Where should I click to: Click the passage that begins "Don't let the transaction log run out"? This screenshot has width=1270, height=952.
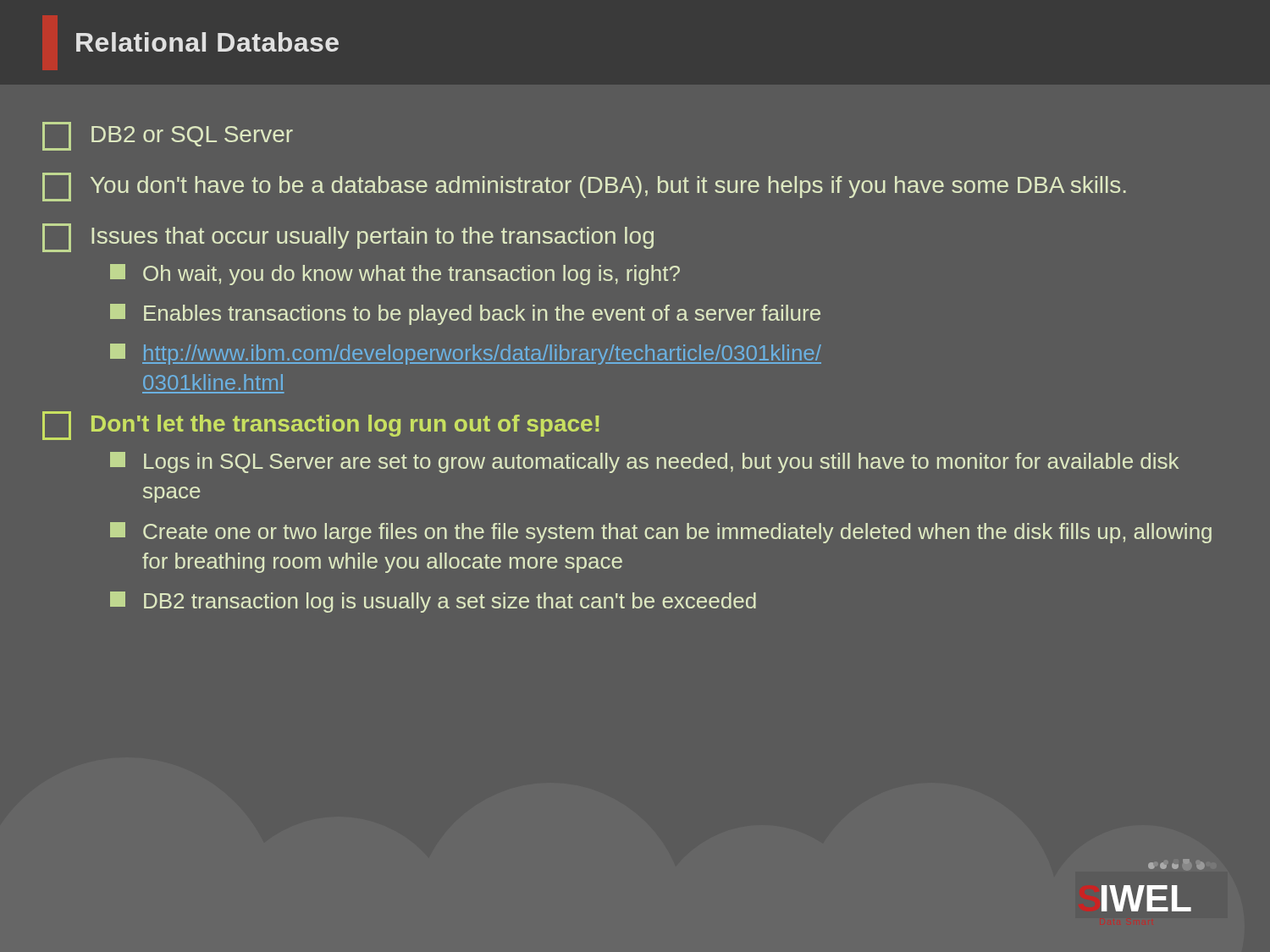pyautogui.click(x=321, y=426)
